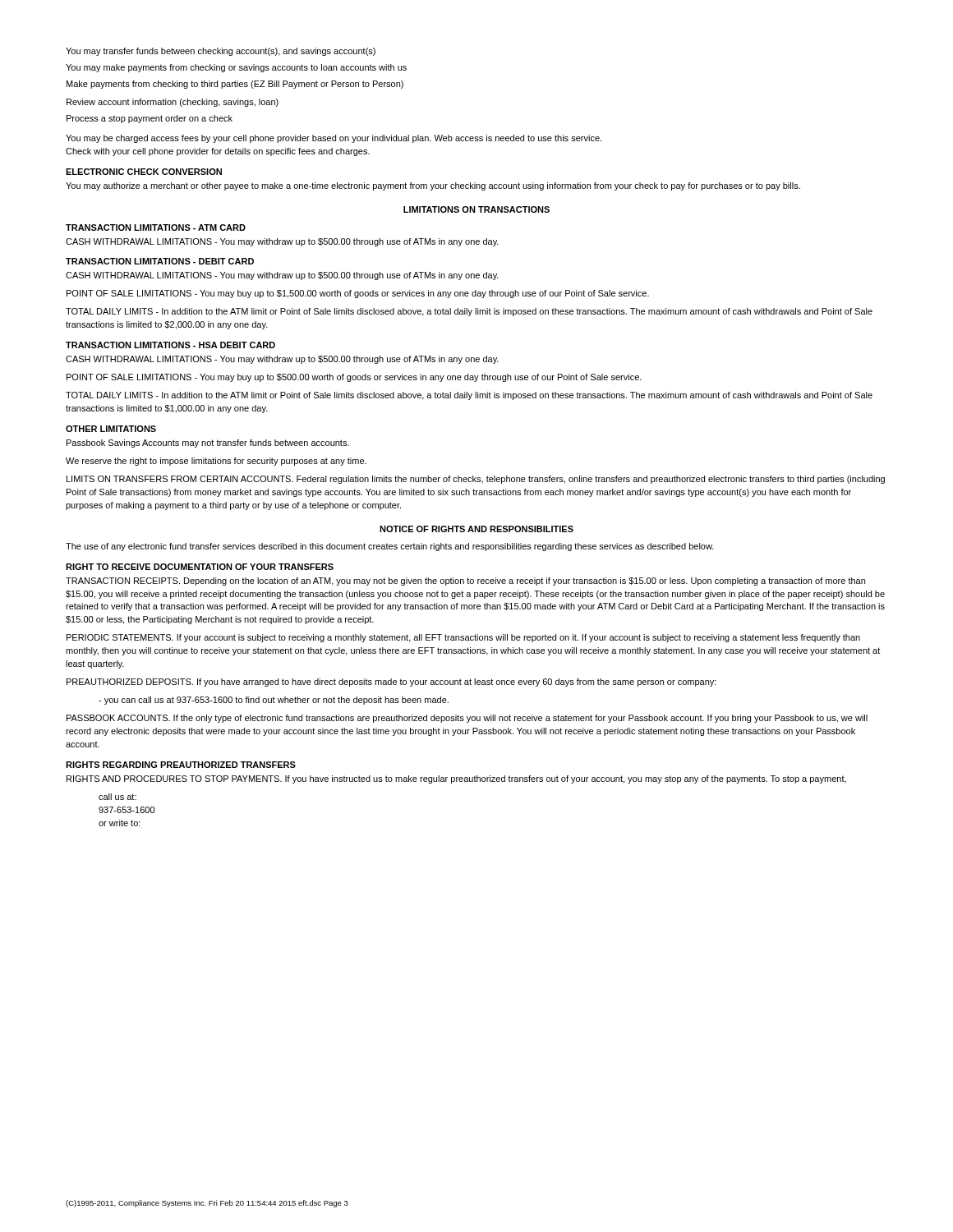Select the passage starting "OTHER LIMITATIONS"
This screenshot has height=1232, width=953.
(x=111, y=429)
